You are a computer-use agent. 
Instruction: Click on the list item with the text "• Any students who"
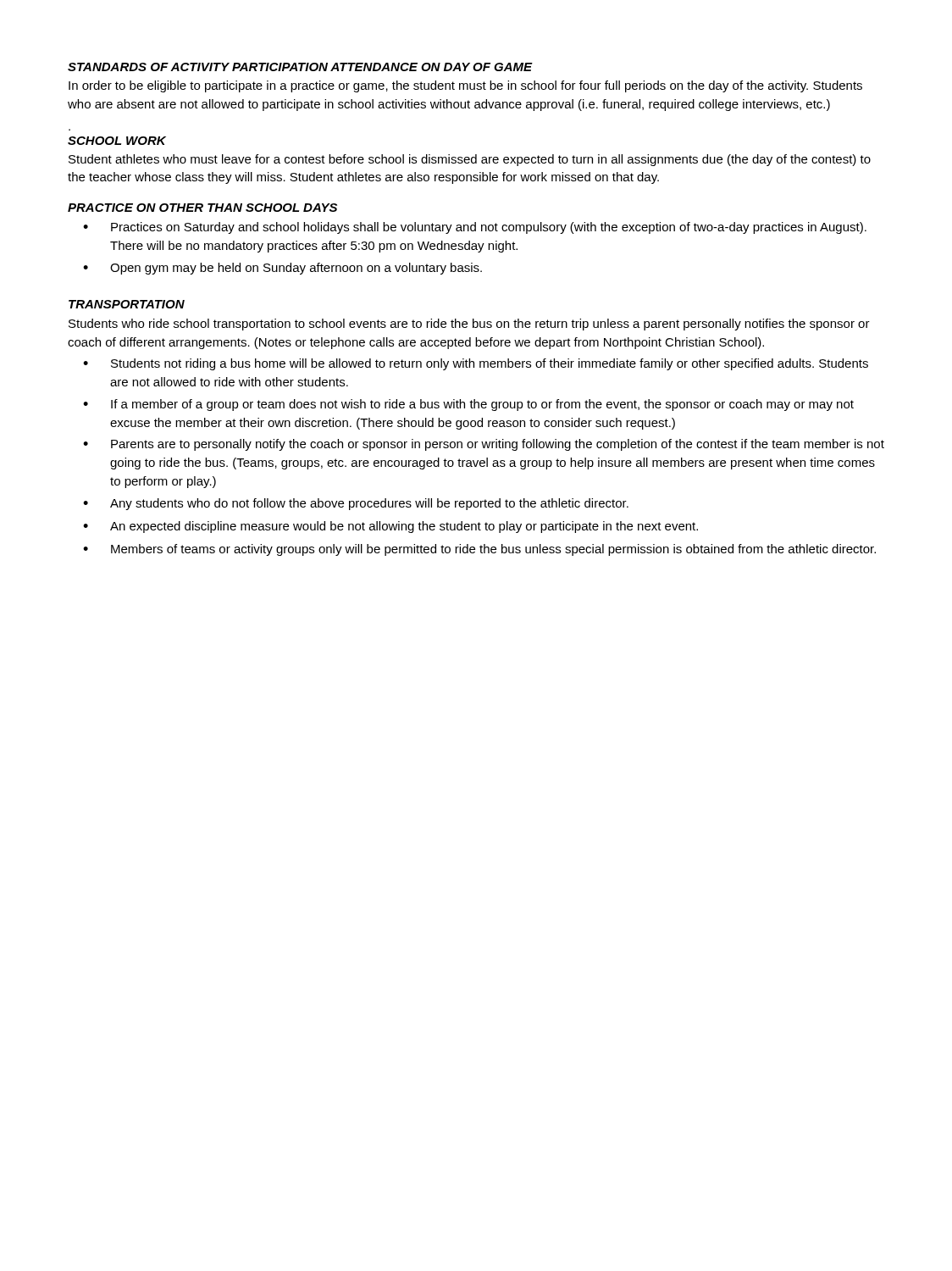356,504
